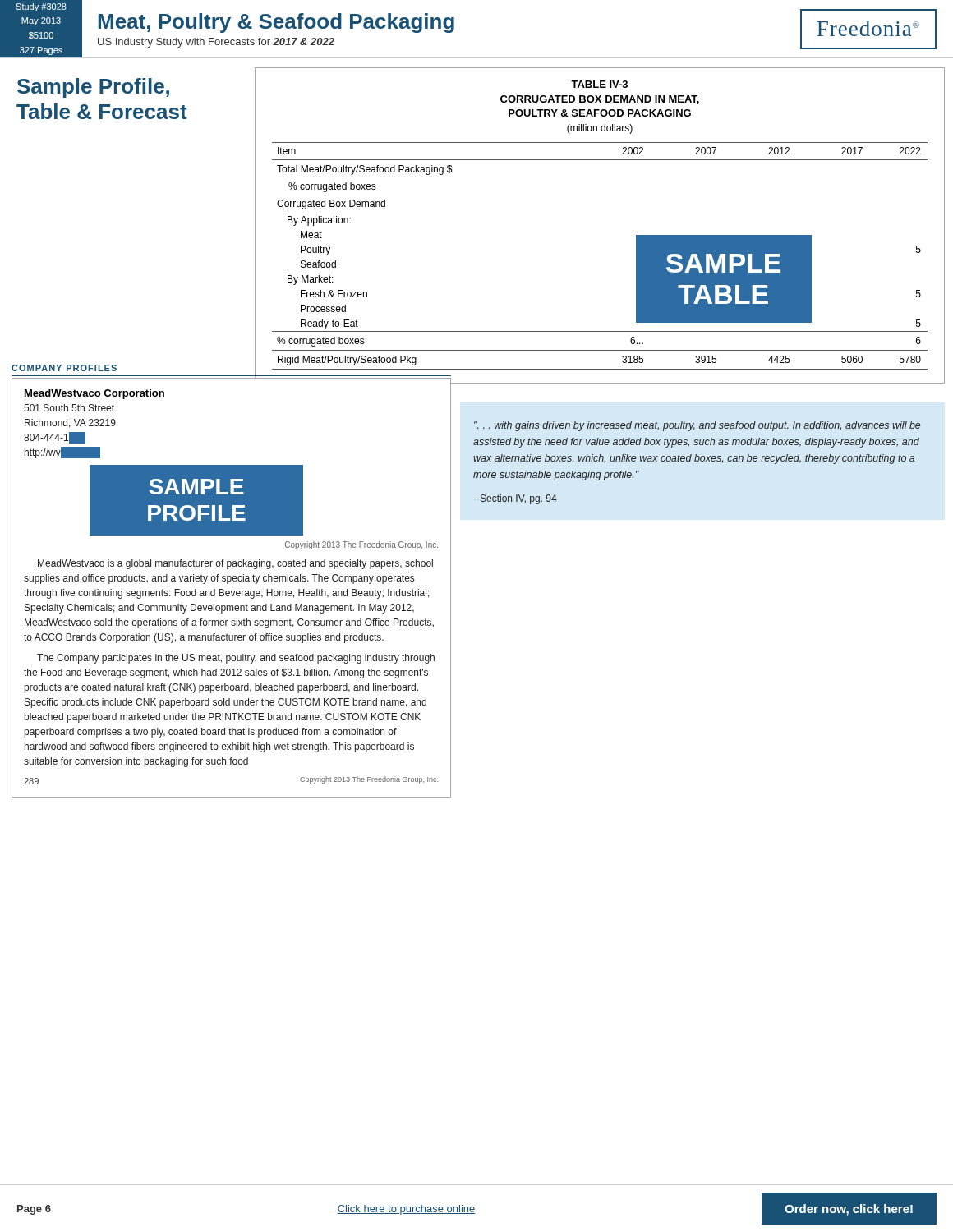Locate the block starting "MeadWestvaco Corporation 501 South 5th Street Richmond, VA"

94,394
